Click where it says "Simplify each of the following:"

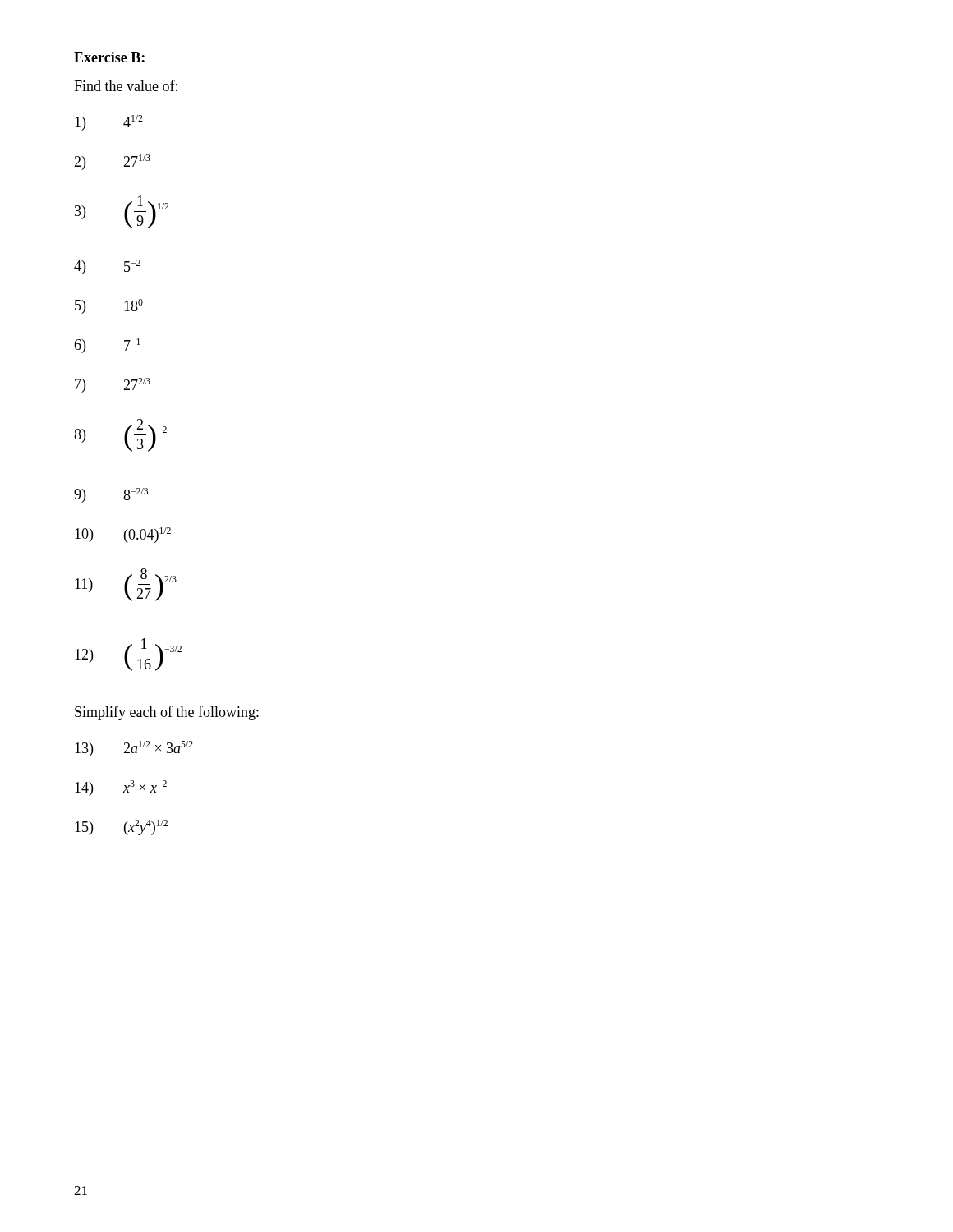[167, 712]
